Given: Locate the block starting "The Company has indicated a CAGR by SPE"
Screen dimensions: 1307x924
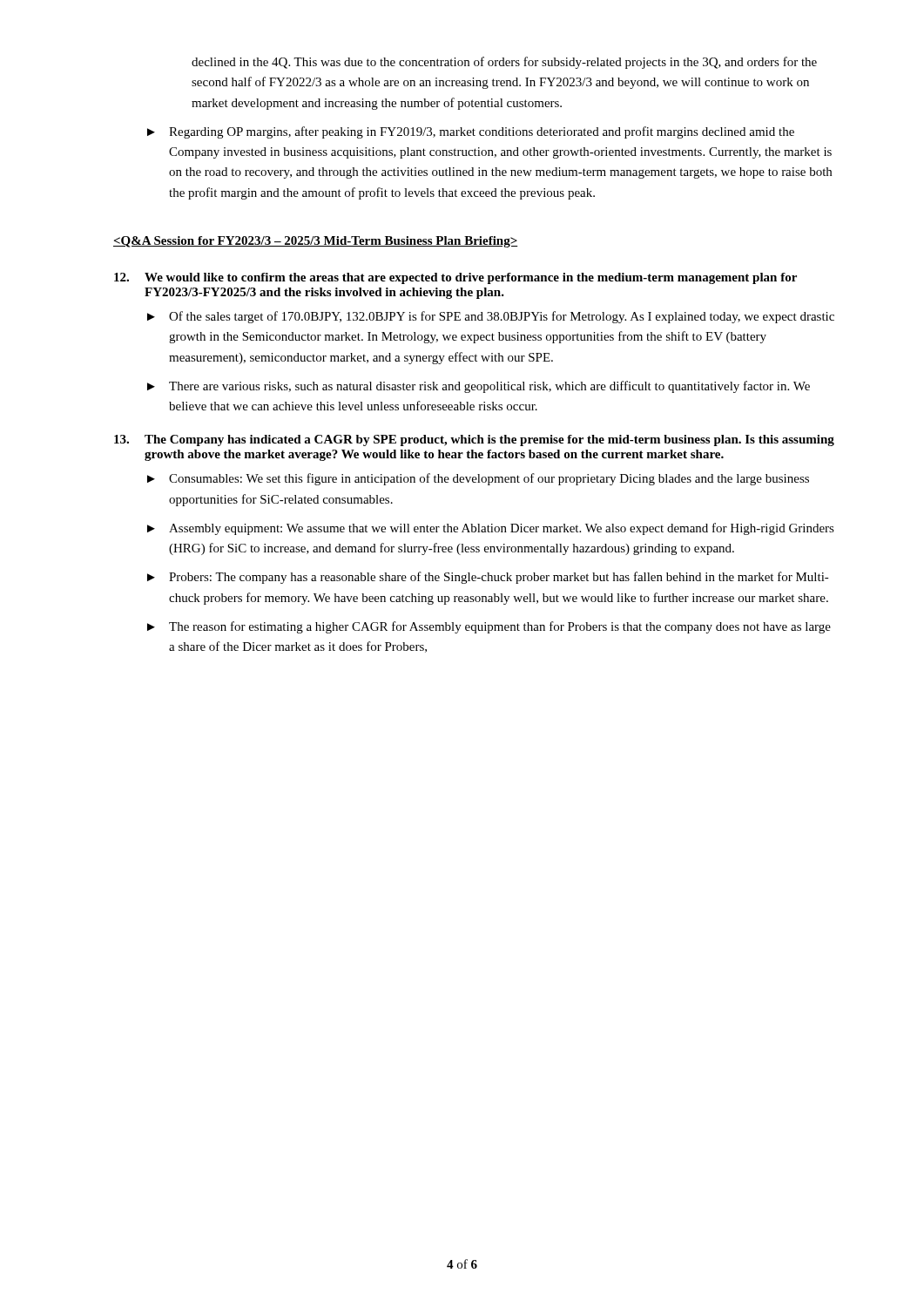Looking at the screenshot, I should (475, 545).
